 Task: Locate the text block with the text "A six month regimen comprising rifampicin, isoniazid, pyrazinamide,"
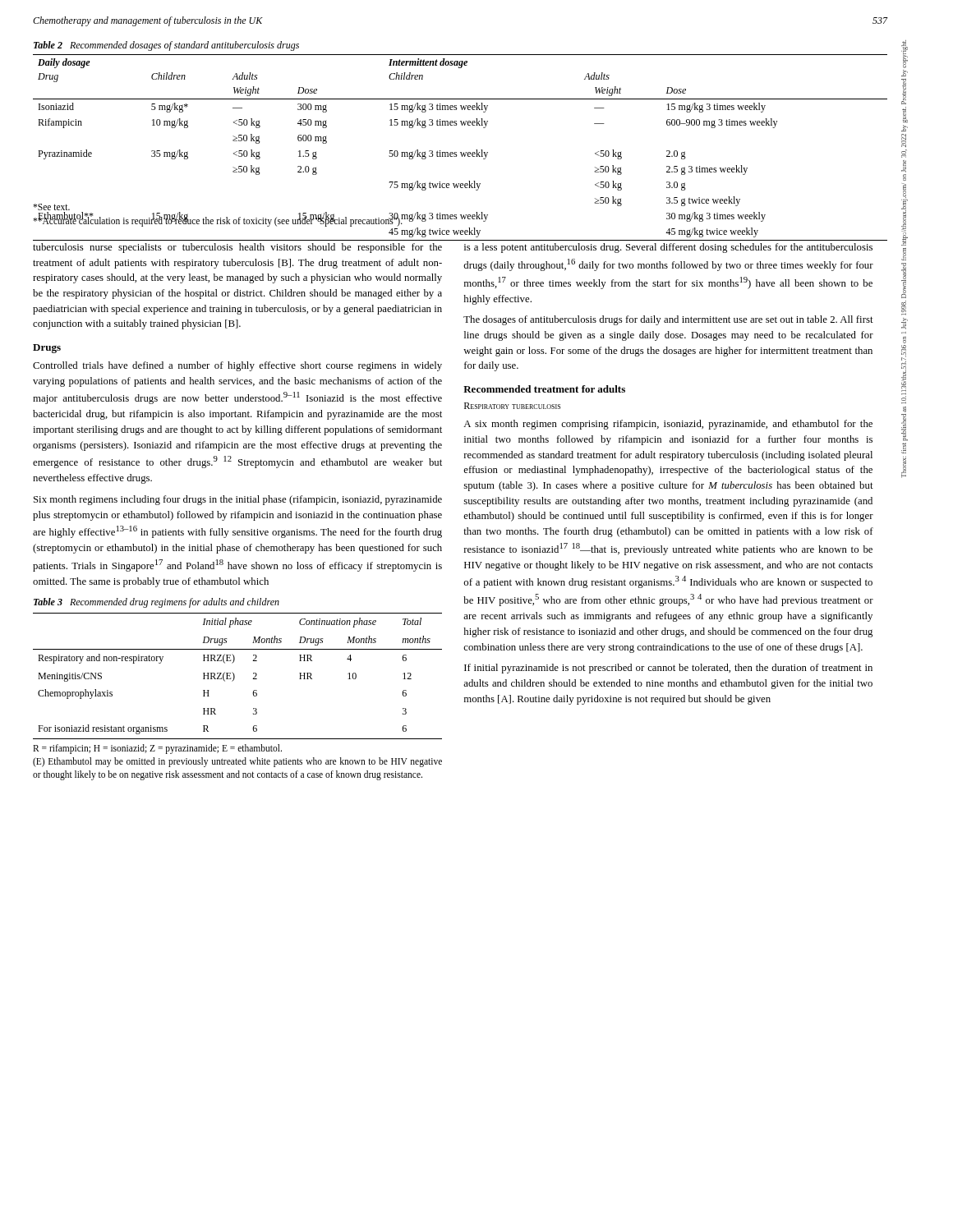pyautogui.click(x=668, y=562)
